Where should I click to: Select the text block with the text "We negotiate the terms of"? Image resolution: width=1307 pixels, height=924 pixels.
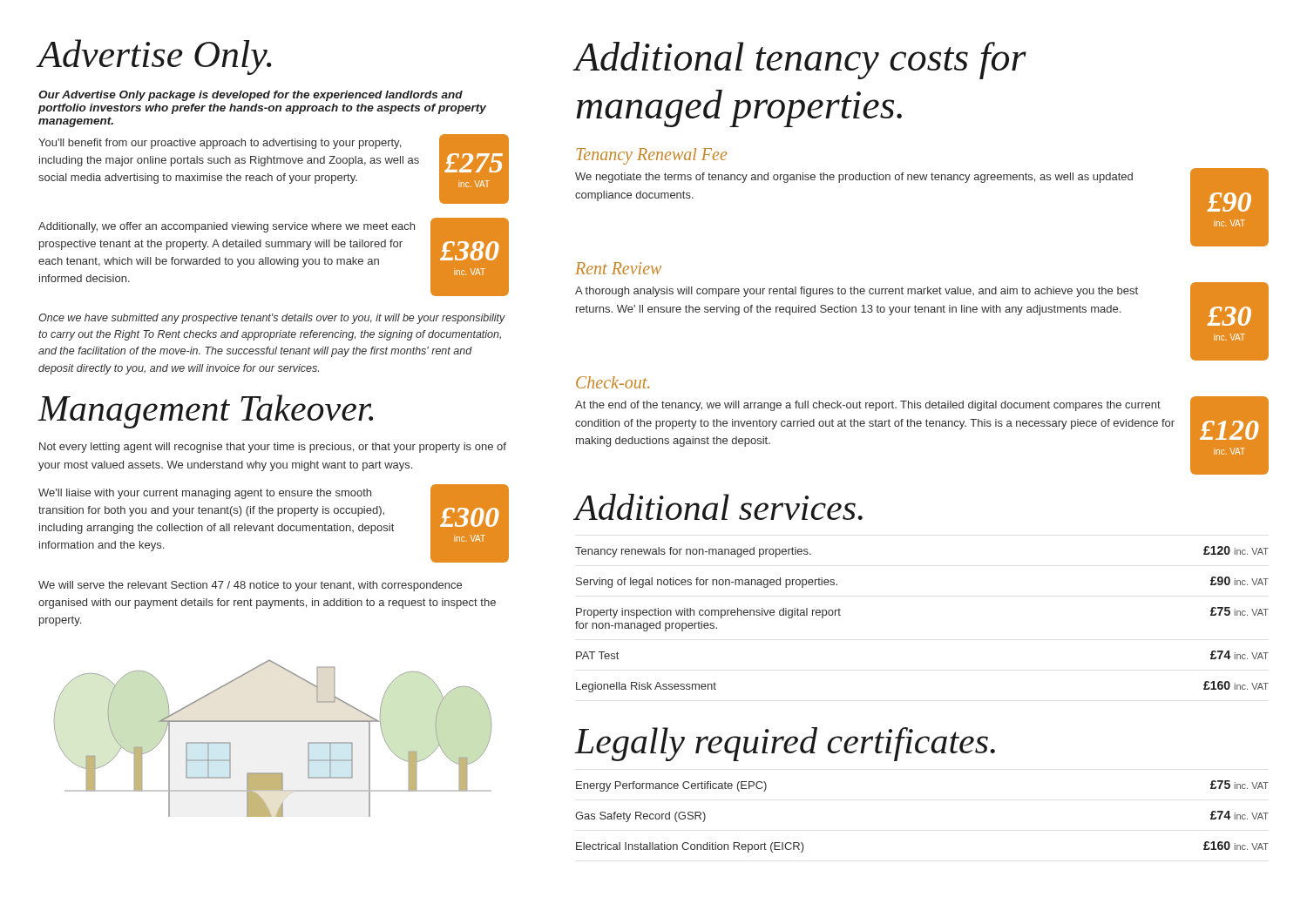pos(922,208)
